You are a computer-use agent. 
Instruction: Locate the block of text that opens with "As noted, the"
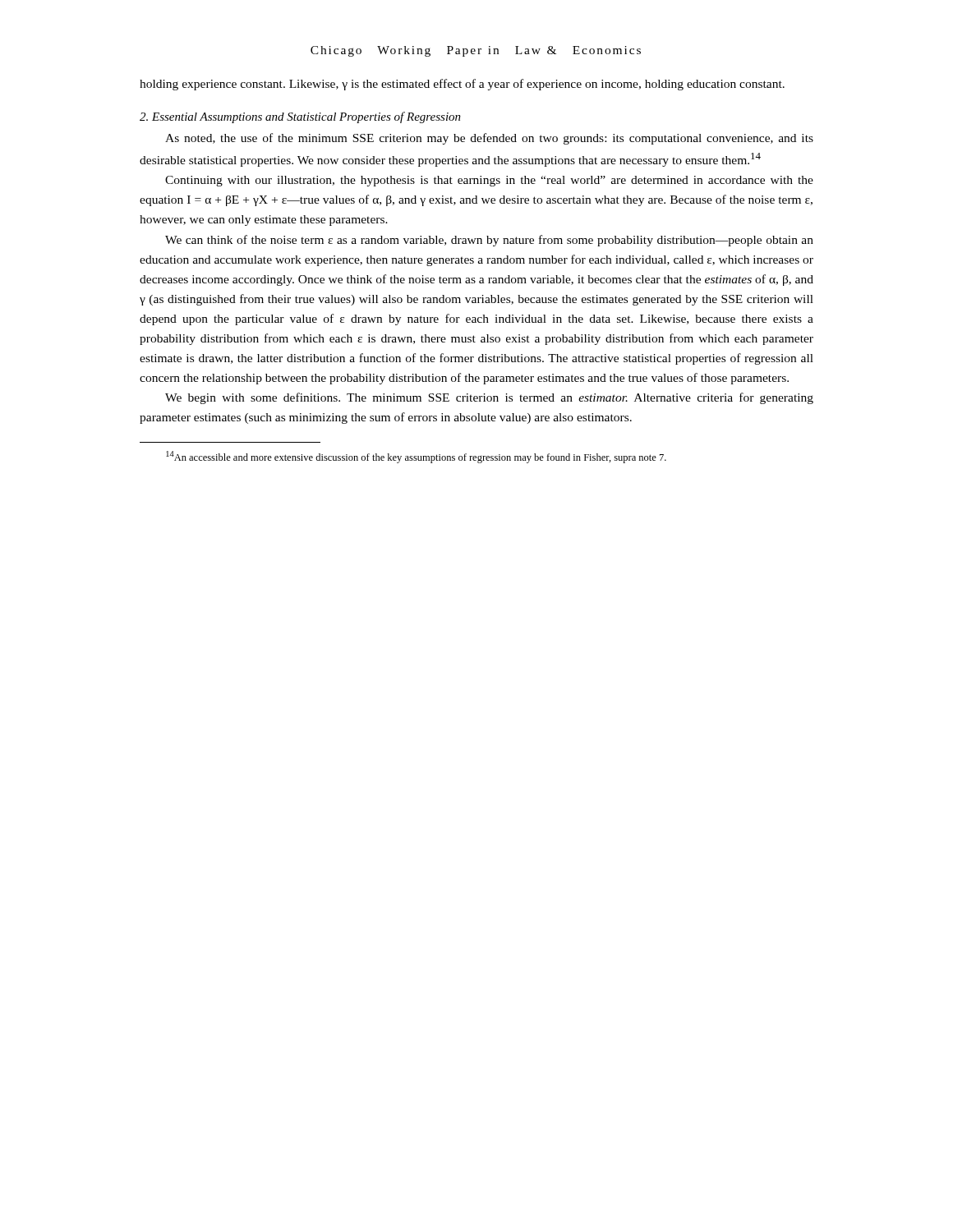476,149
